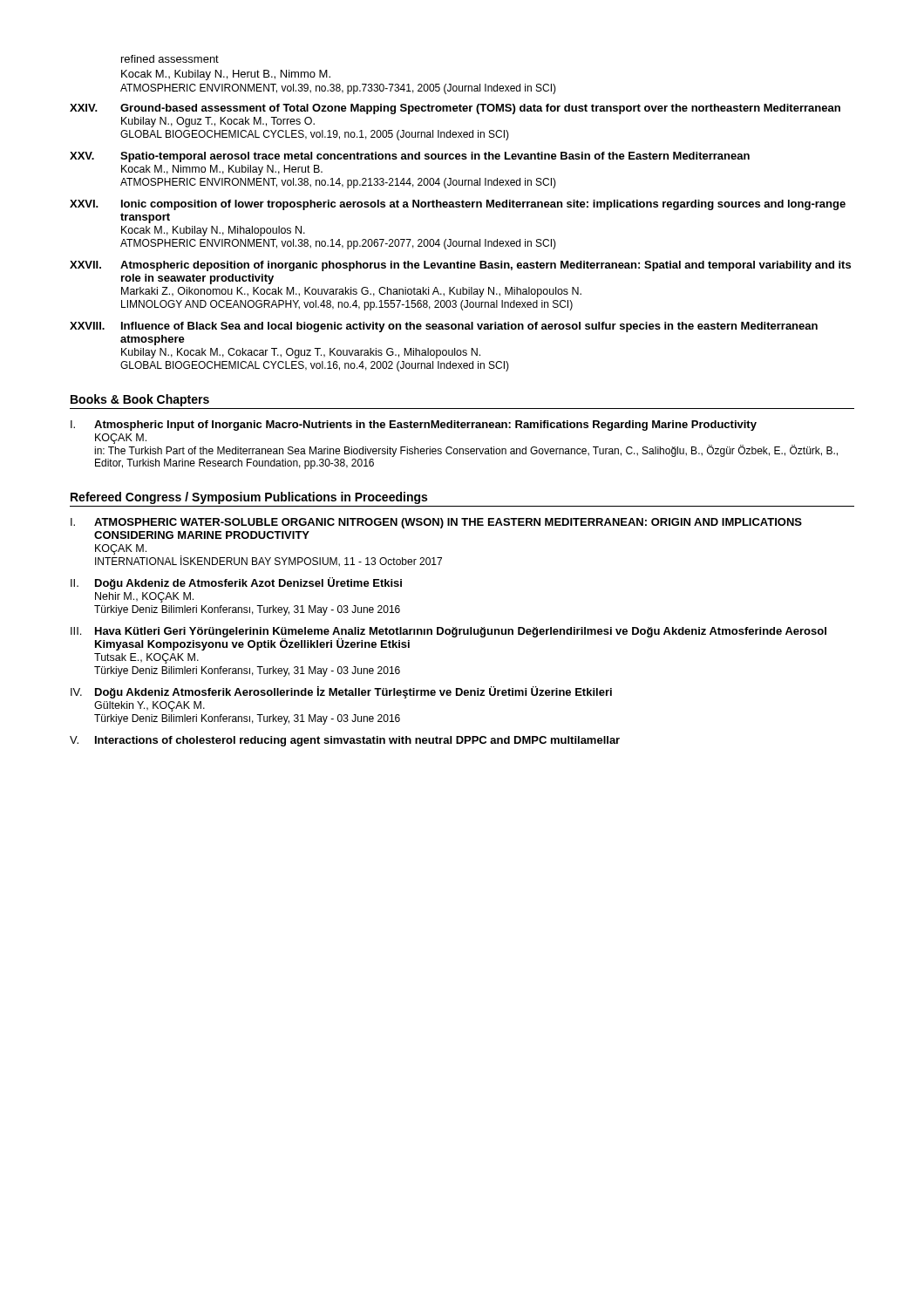The width and height of the screenshot is (924, 1308).
Task: Click on the text block with the text "Kocak M., Kubilay N.,"
Action: (x=226, y=74)
